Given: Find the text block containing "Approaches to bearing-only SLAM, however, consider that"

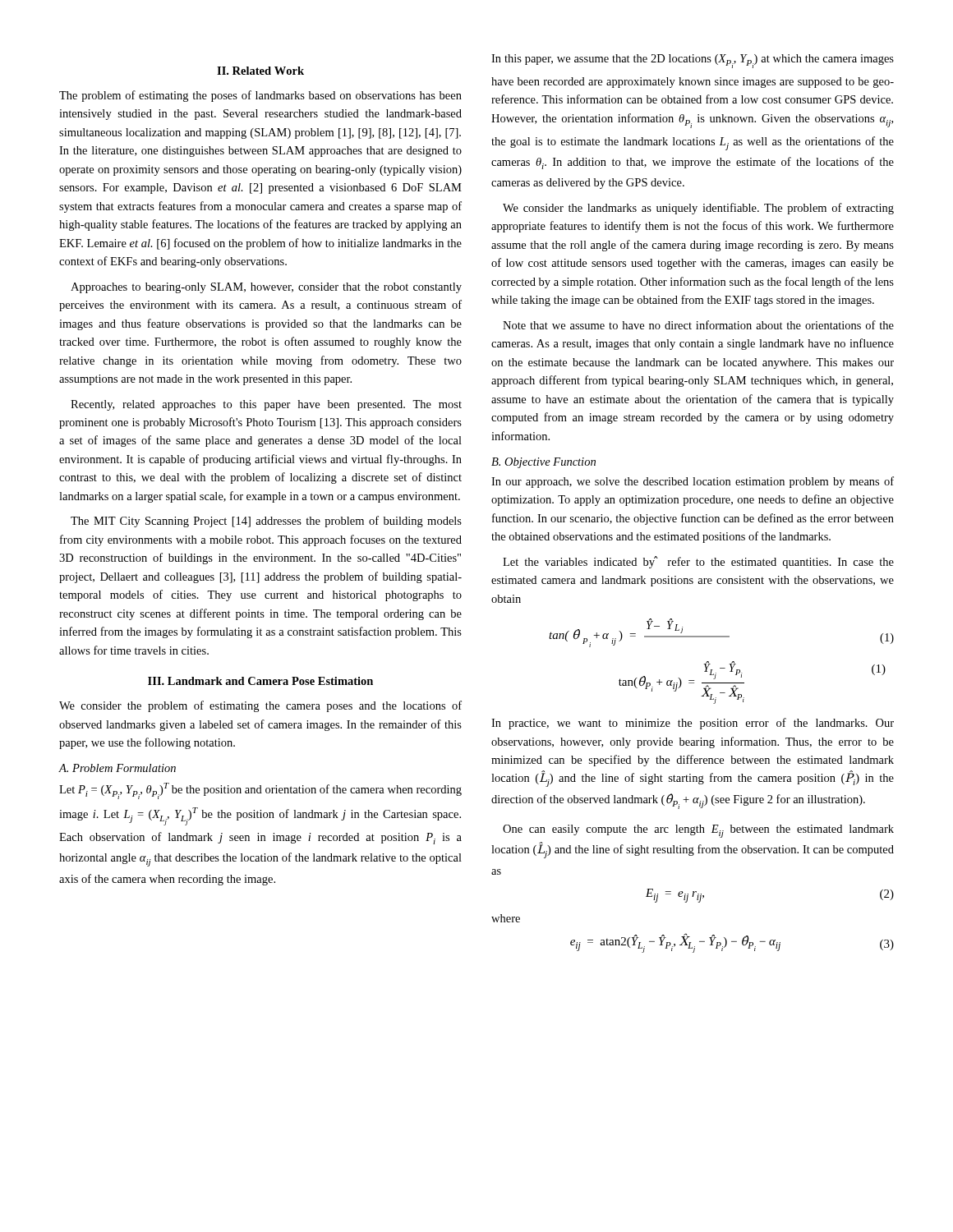Looking at the screenshot, I should coord(260,333).
